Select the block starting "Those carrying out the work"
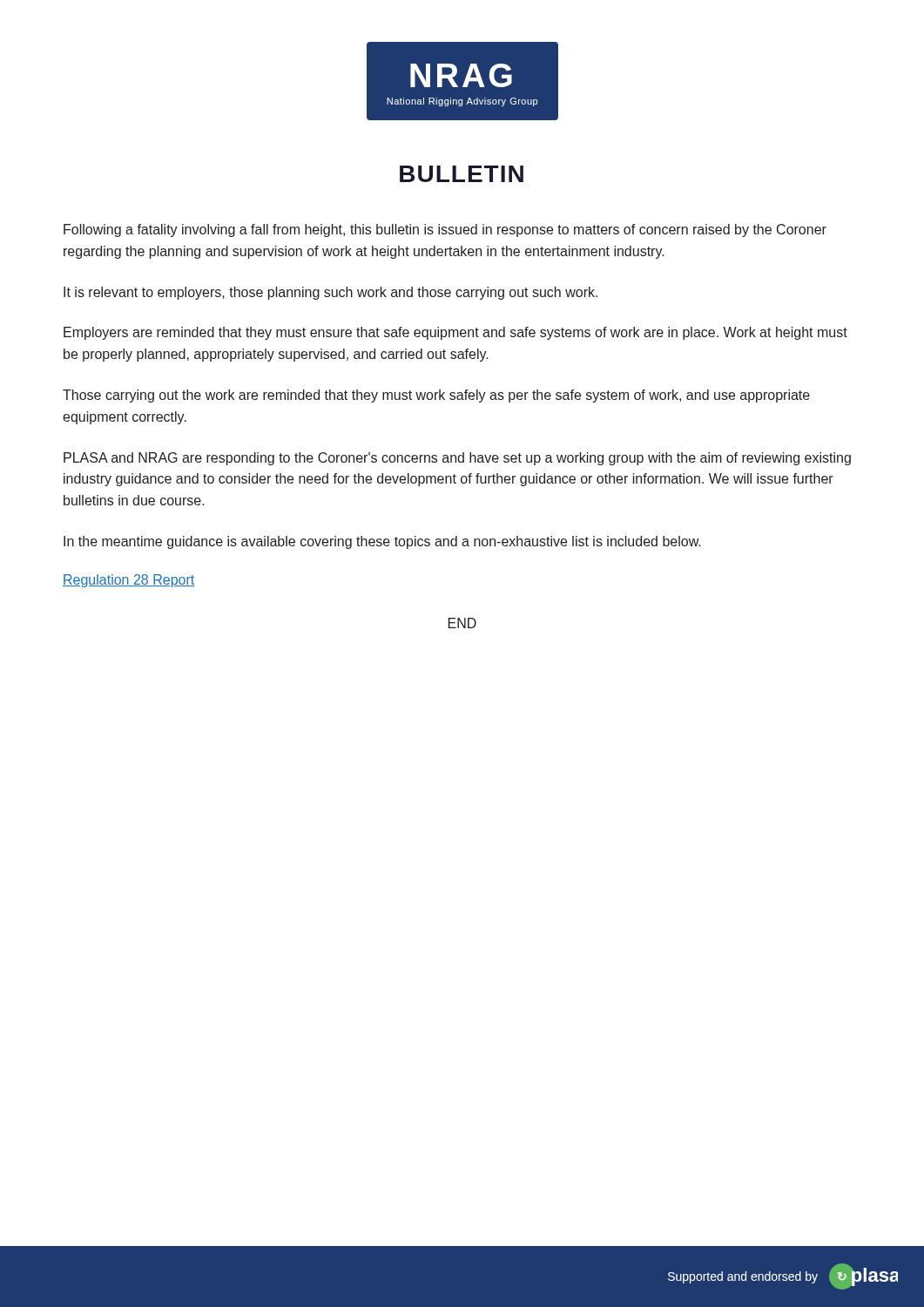Screen dimensions: 1307x924 point(436,406)
